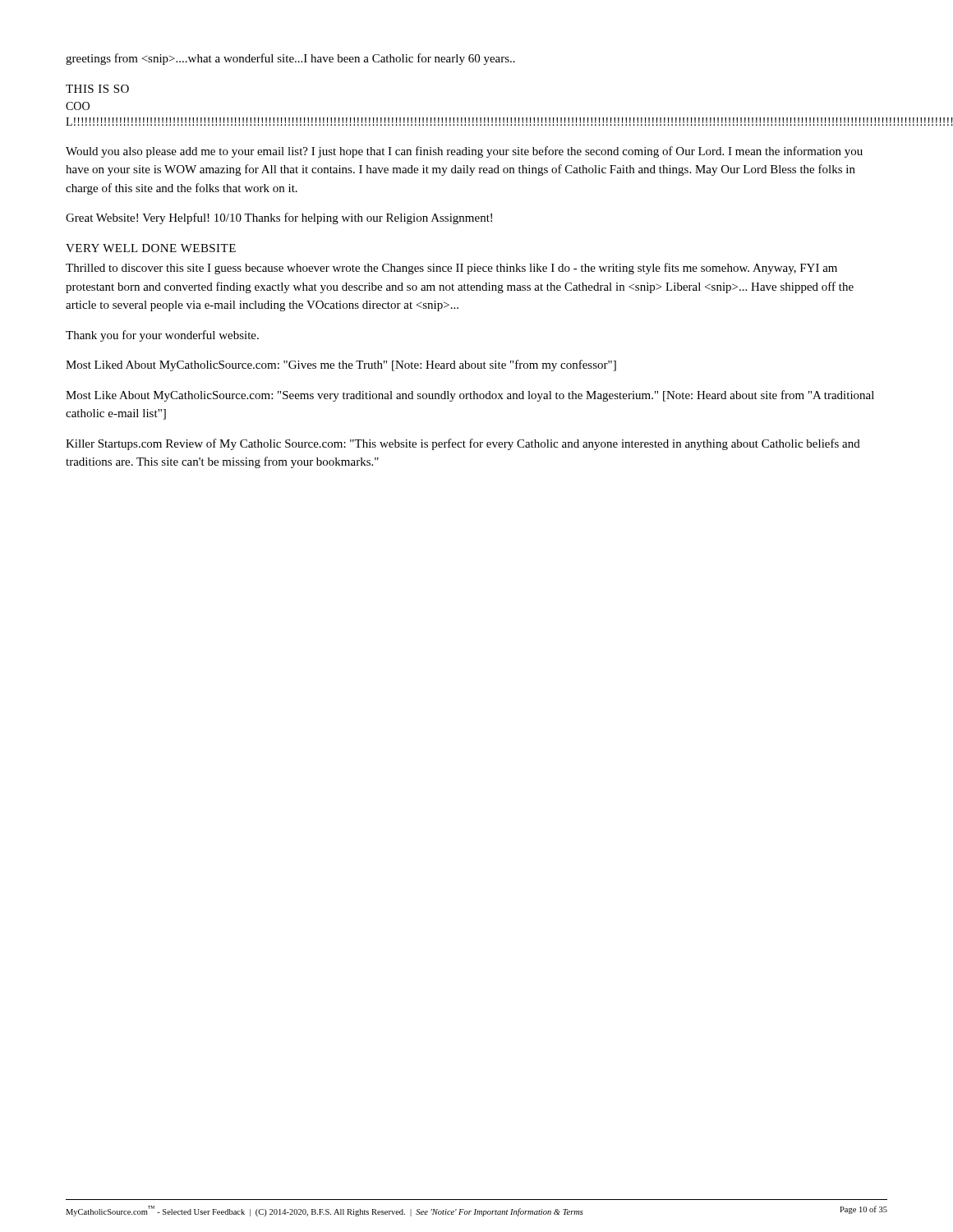Select the text block starting "VERY WELL DONE WEBSITE"

tap(151, 248)
